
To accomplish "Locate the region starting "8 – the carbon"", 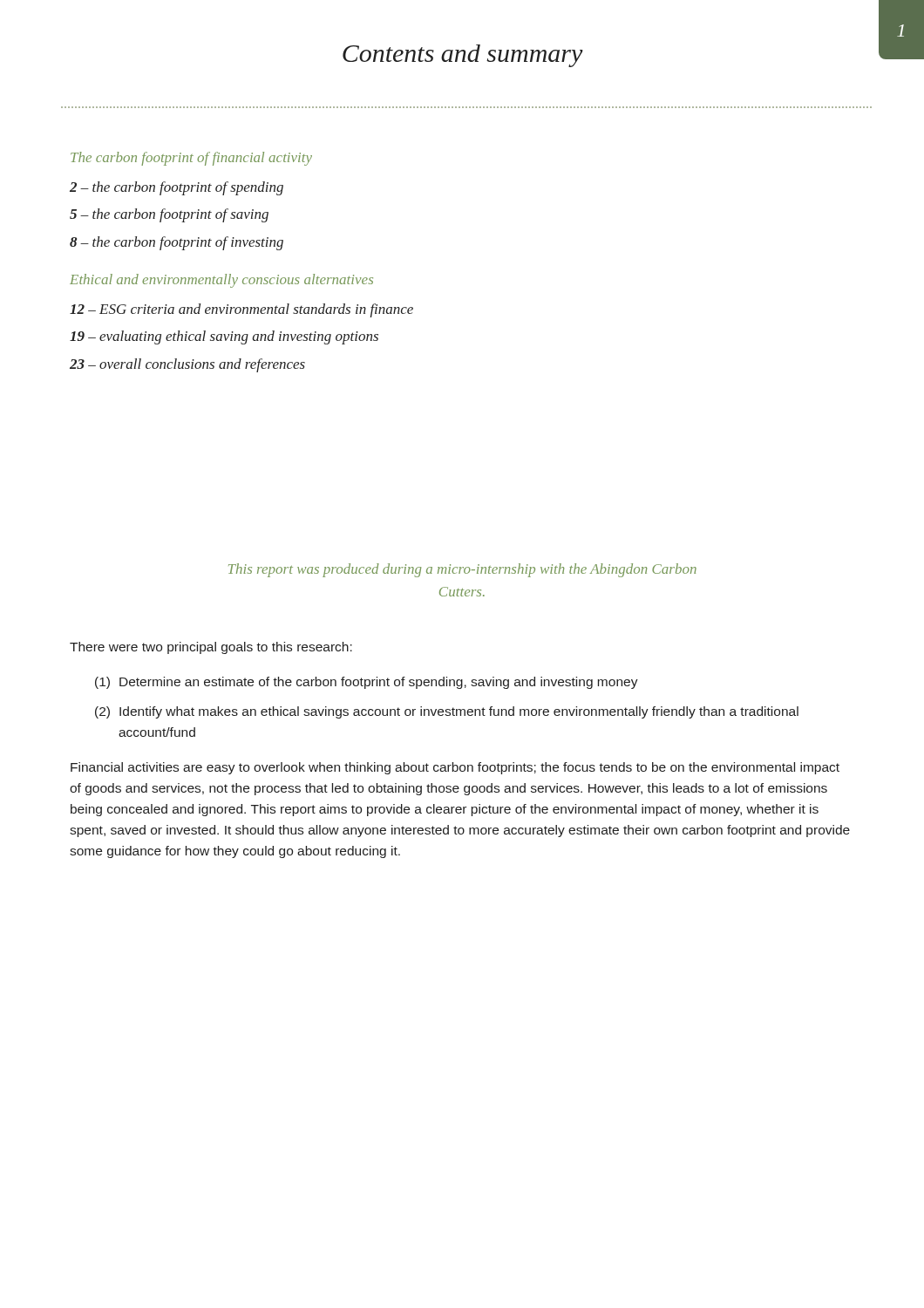I will click(x=177, y=243).
